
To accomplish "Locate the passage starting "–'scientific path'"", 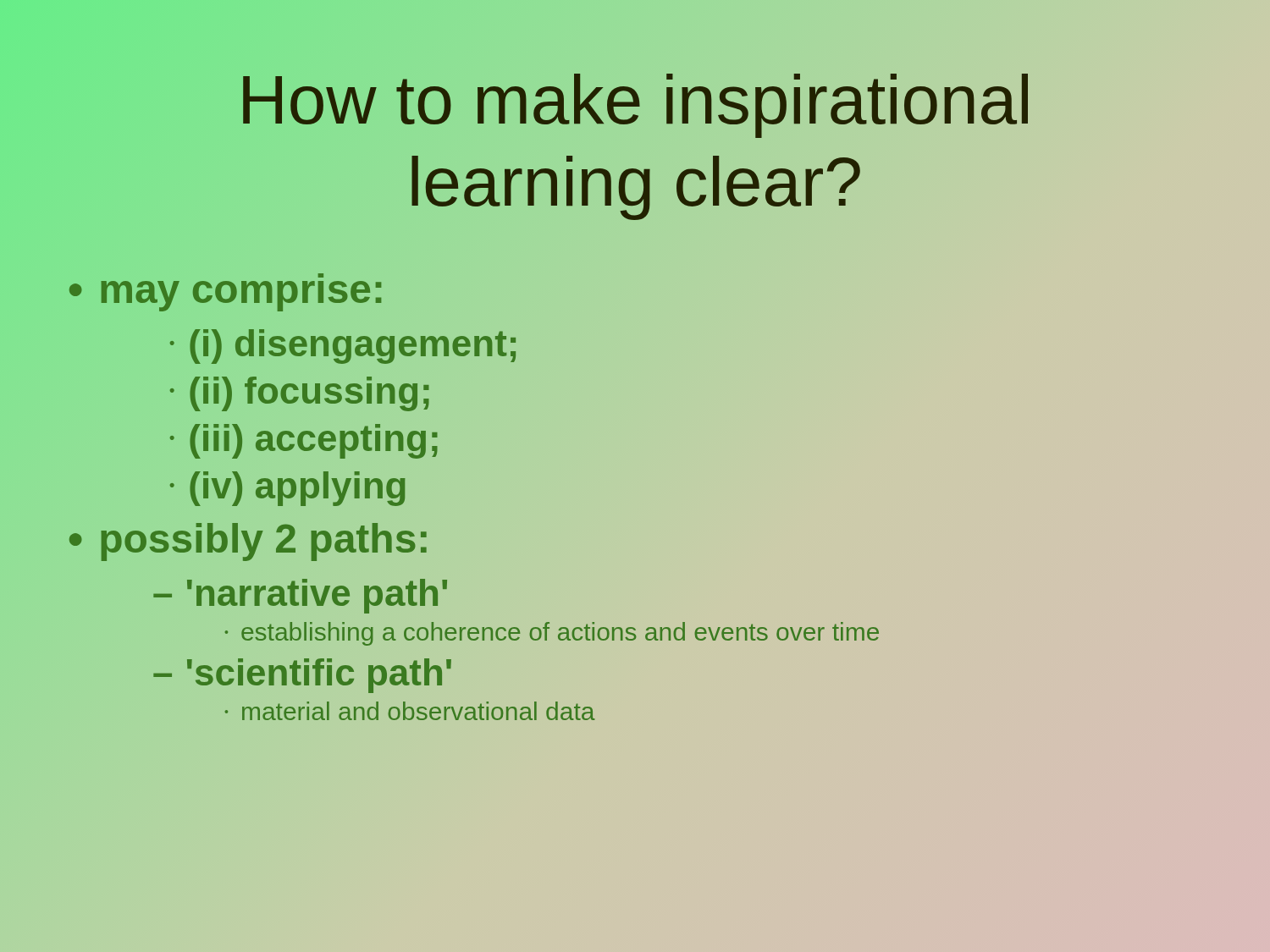I will coord(303,673).
